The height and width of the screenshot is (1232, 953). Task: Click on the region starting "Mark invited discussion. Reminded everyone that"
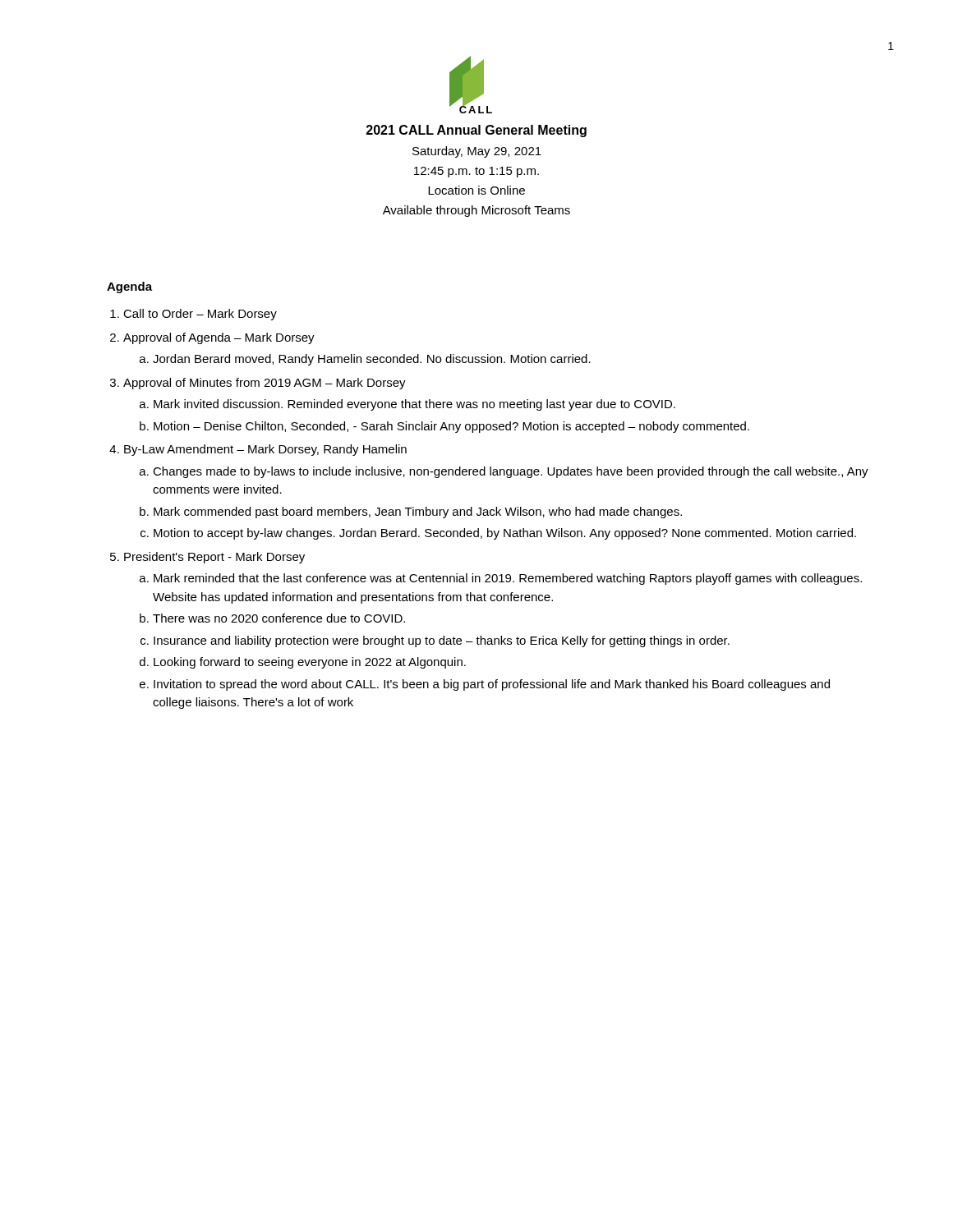point(414,404)
